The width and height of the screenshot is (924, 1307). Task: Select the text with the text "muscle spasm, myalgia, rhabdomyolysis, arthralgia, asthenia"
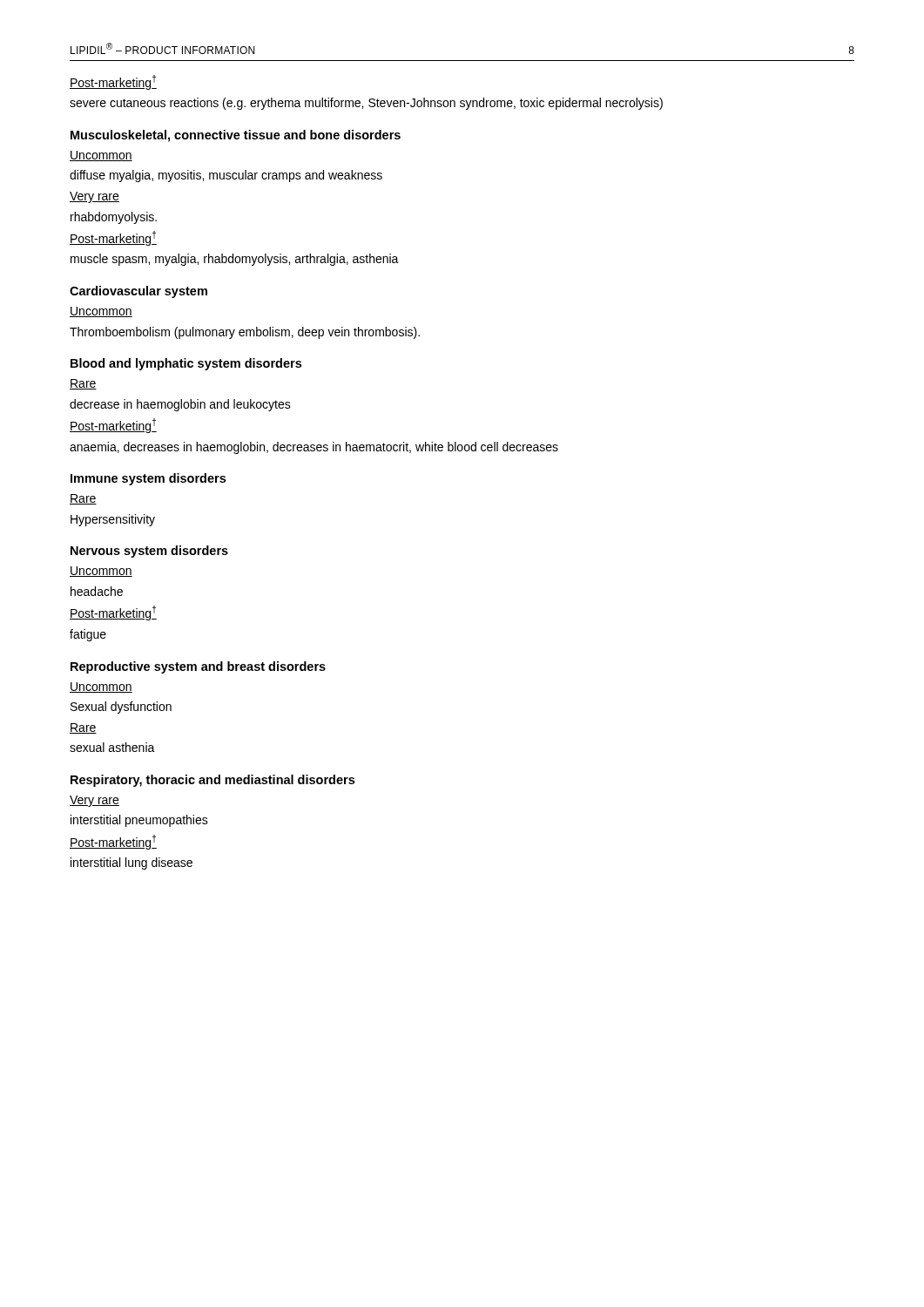point(234,259)
